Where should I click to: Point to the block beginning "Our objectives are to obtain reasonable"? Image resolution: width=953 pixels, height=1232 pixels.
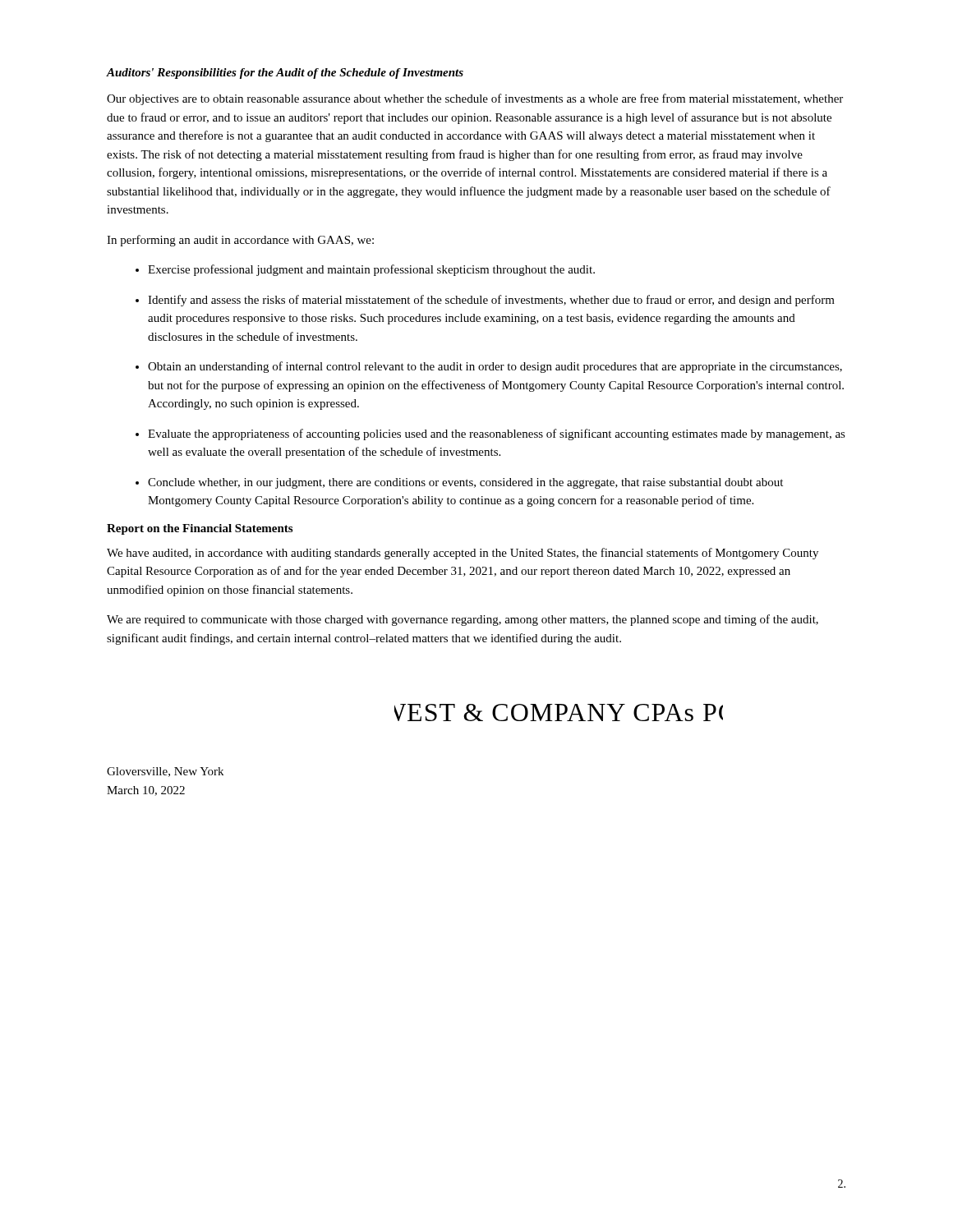tap(476, 154)
